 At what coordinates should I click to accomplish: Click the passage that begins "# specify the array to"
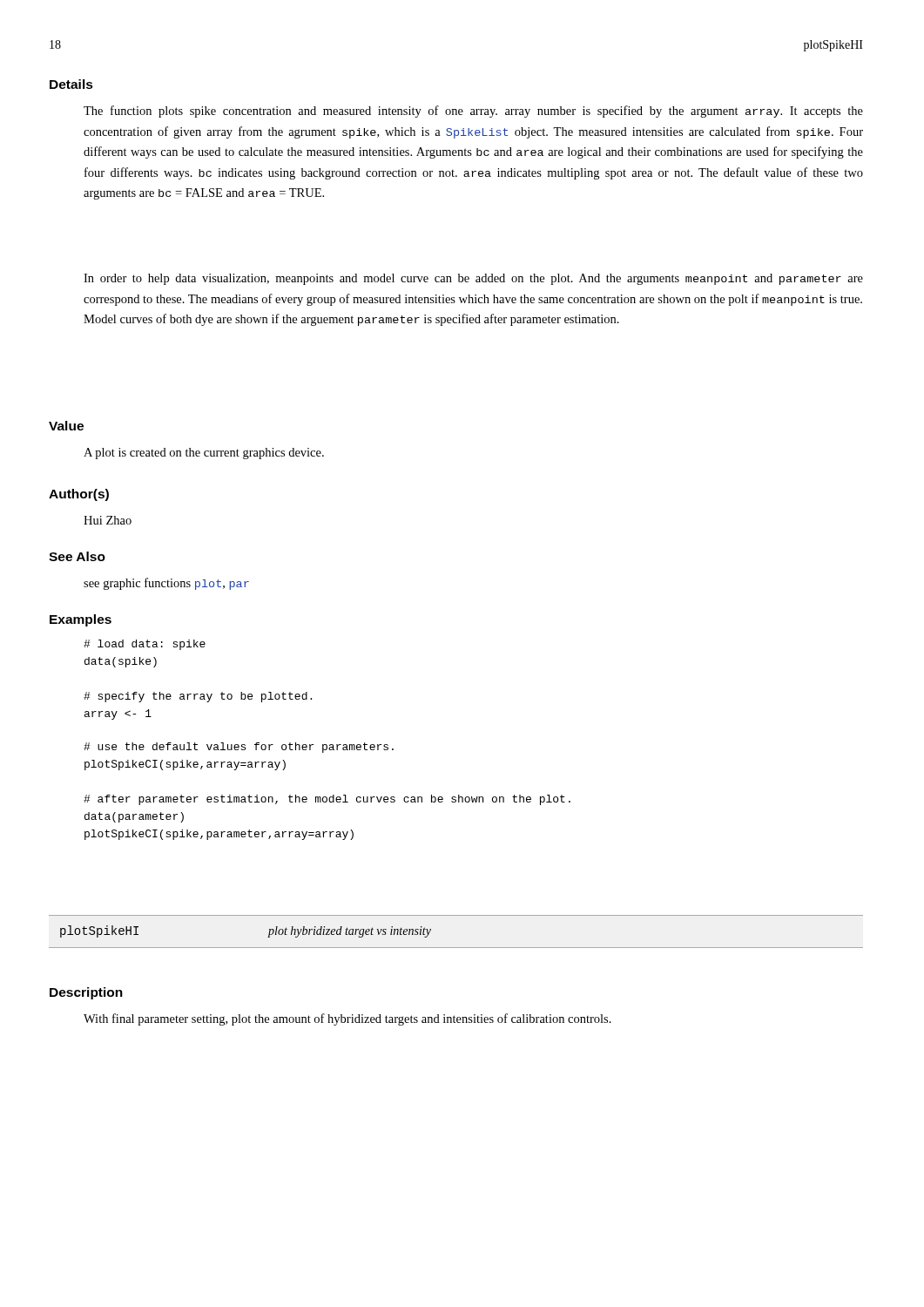199,705
